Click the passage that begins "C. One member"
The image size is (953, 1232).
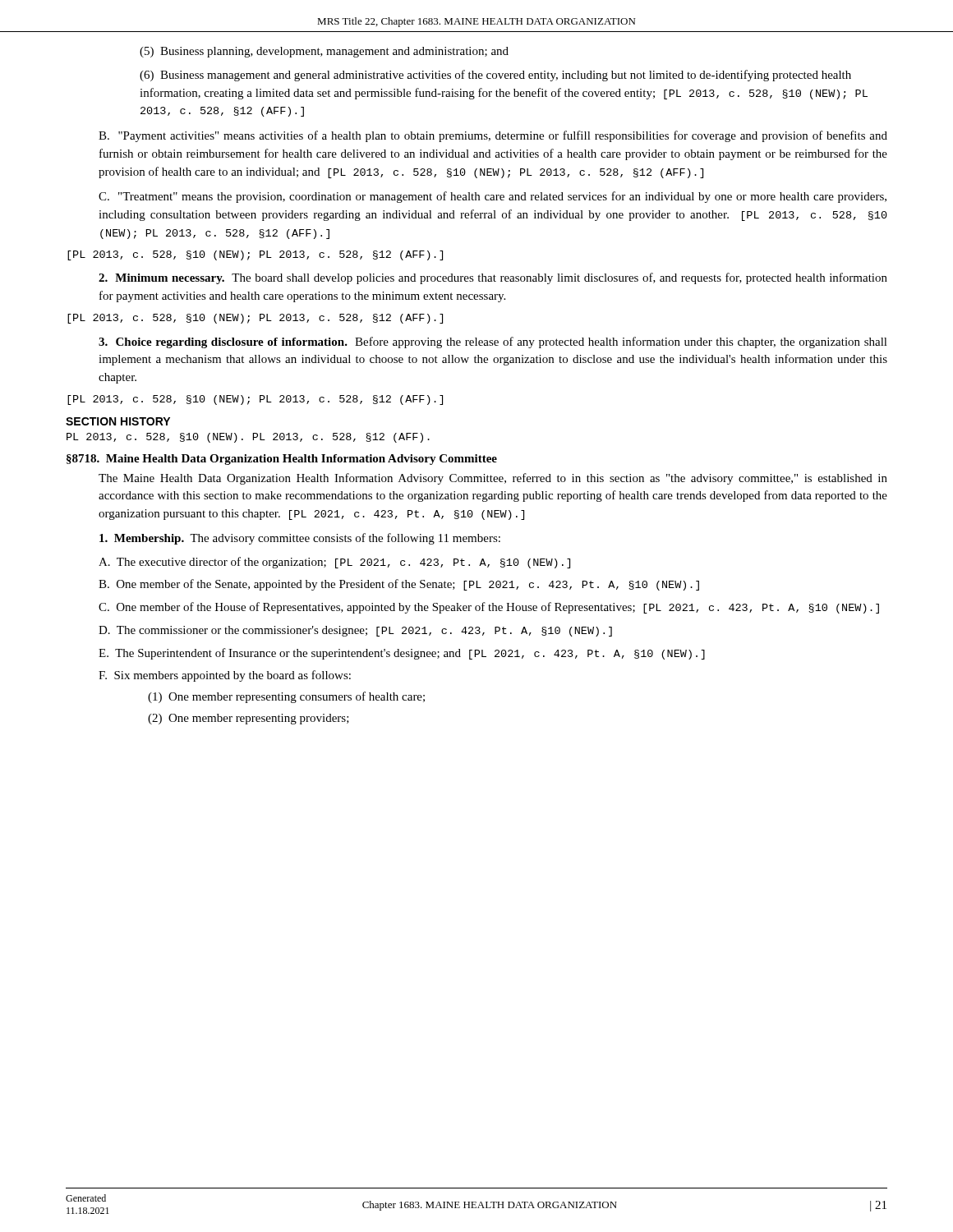pos(490,607)
